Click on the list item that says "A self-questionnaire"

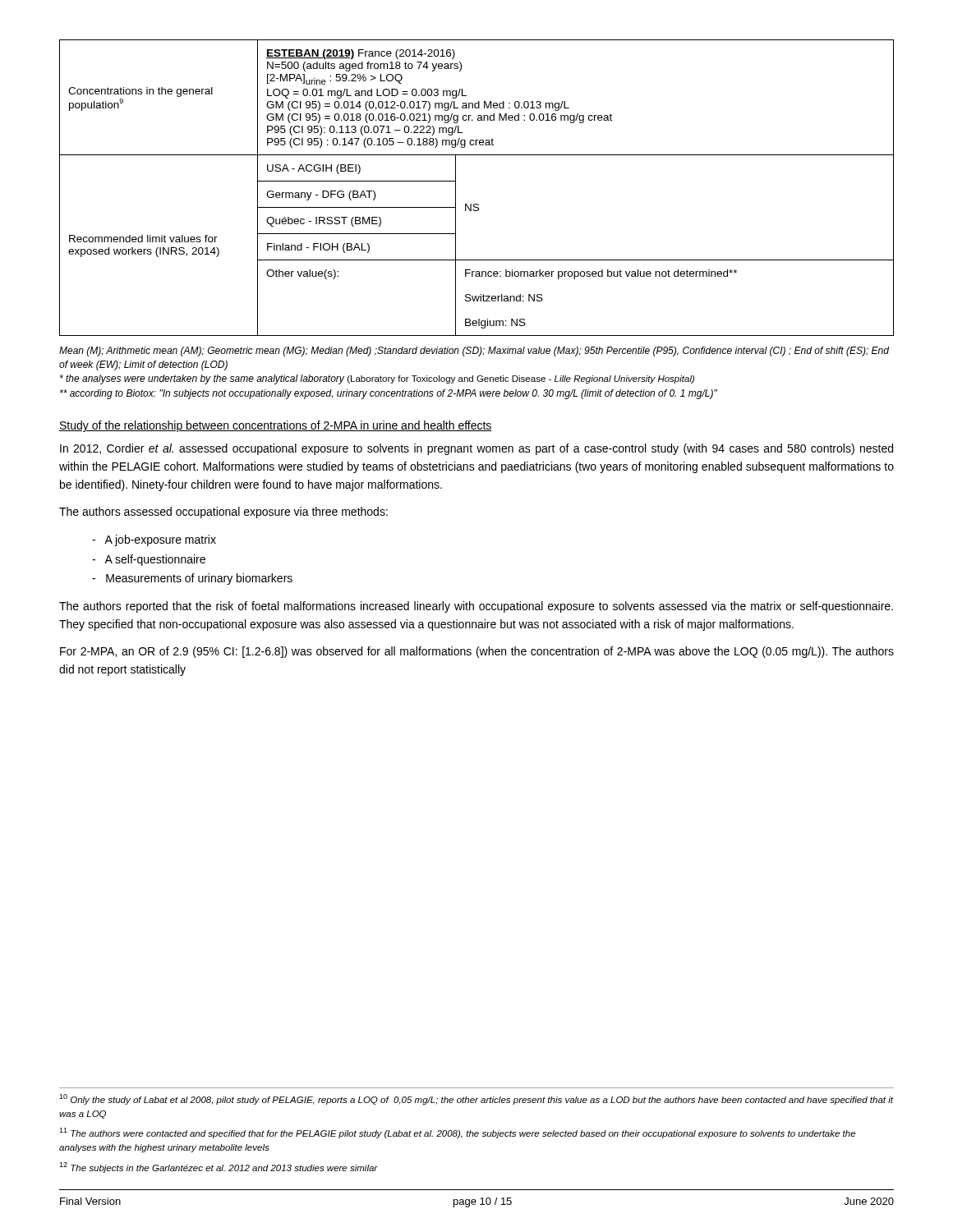pyautogui.click(x=149, y=559)
